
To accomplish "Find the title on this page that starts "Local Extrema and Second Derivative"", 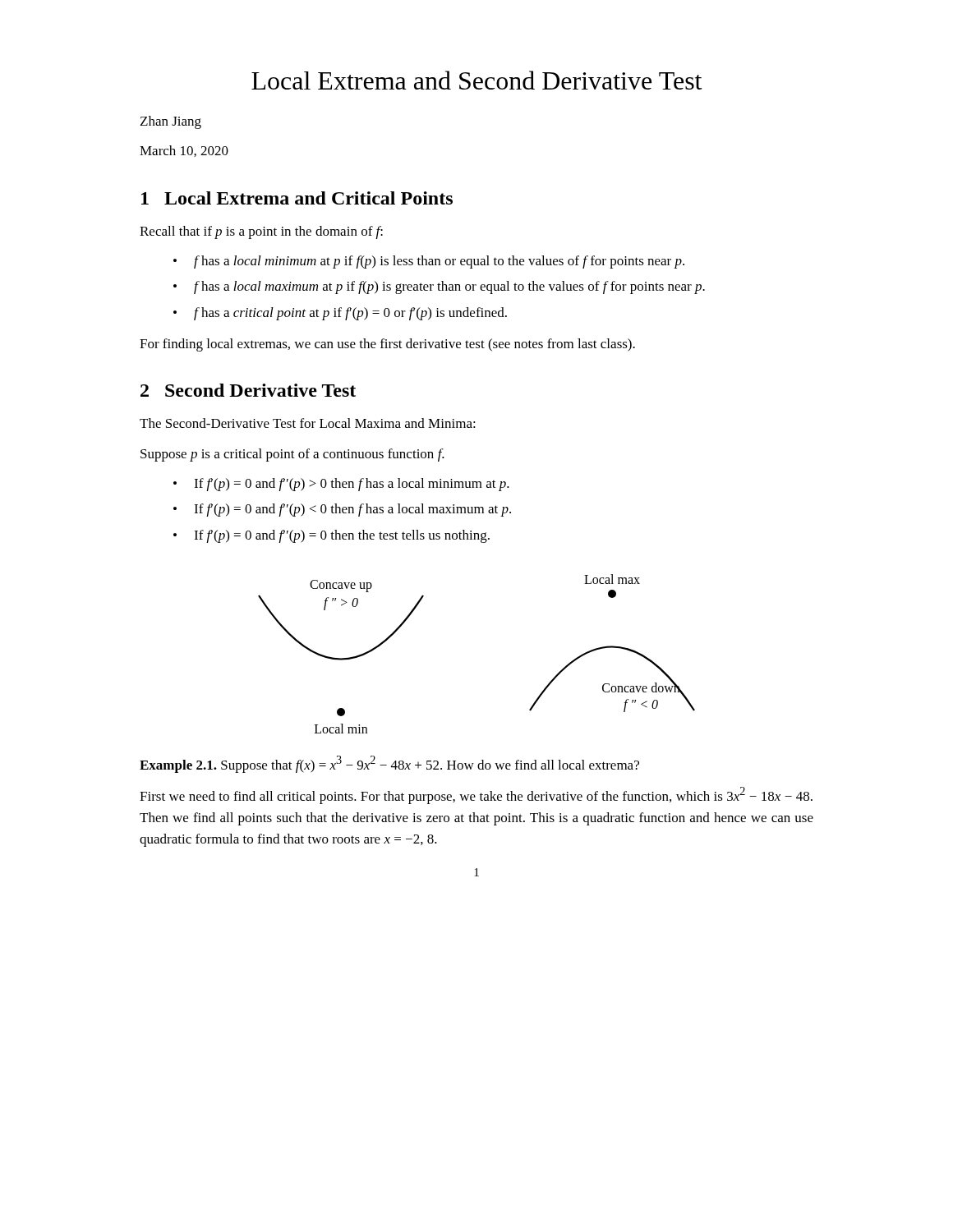I will point(476,80).
